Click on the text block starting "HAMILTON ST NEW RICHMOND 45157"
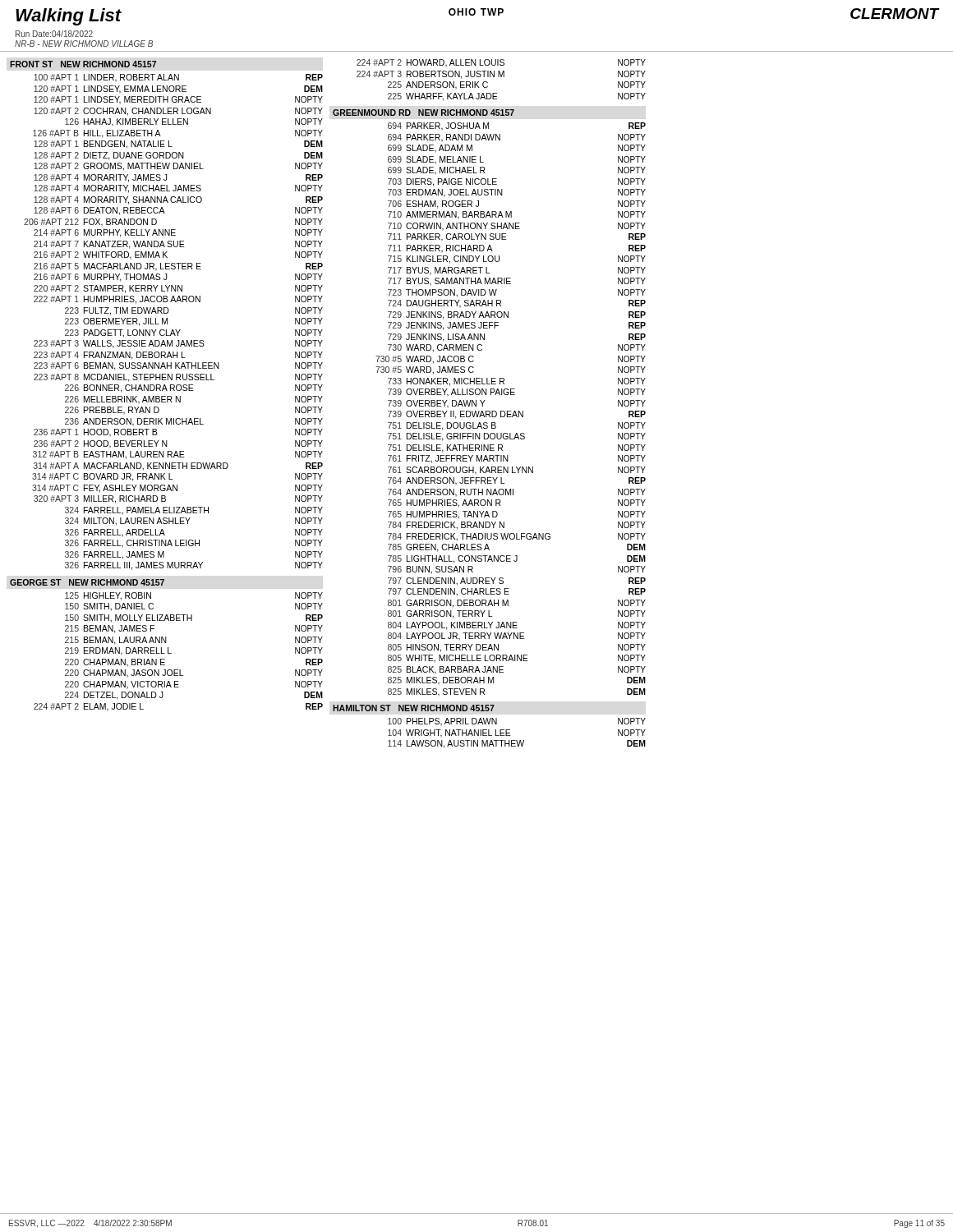This screenshot has height=1232, width=953. pyautogui.click(x=414, y=708)
